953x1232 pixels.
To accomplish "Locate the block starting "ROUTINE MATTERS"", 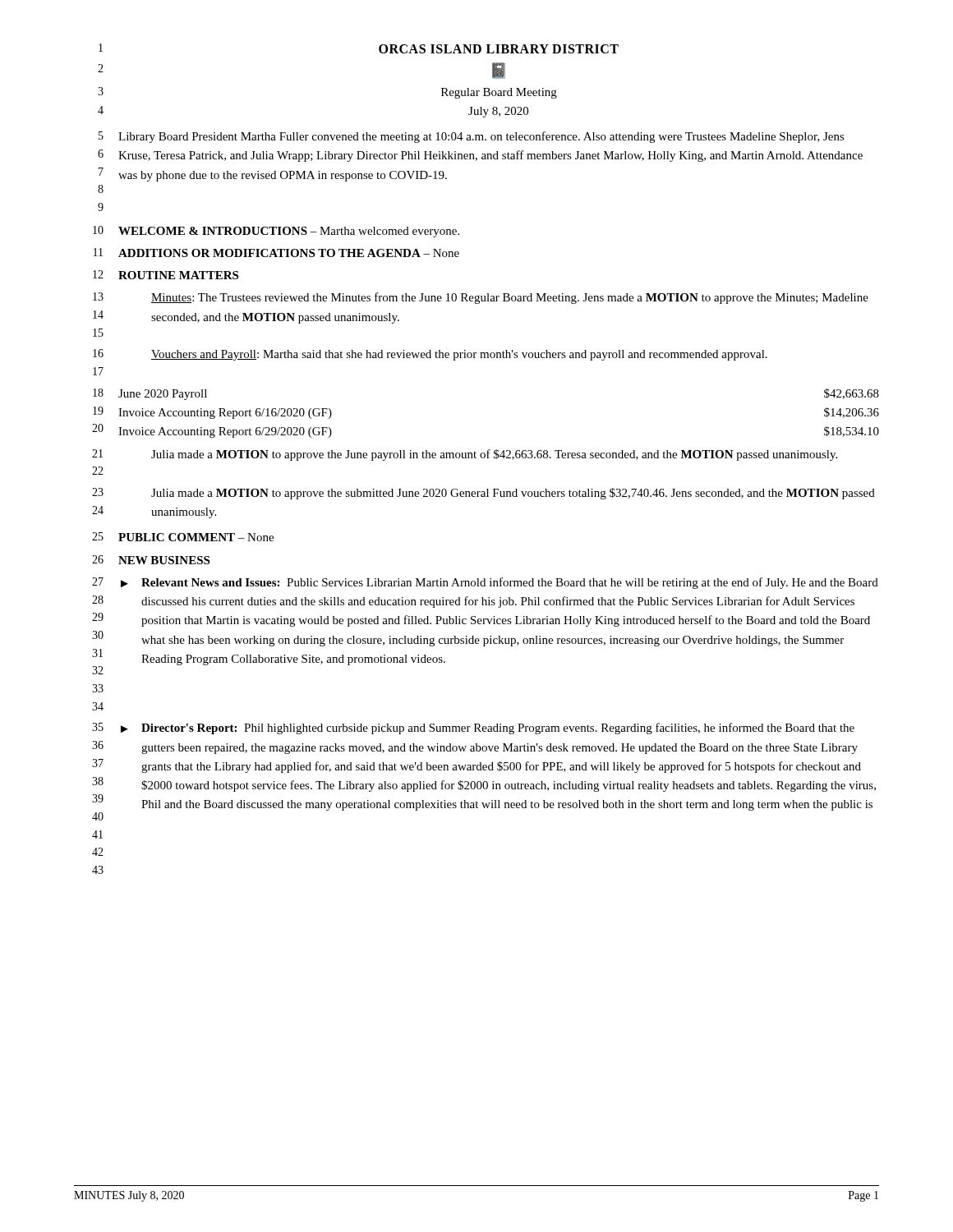I will click(x=179, y=275).
